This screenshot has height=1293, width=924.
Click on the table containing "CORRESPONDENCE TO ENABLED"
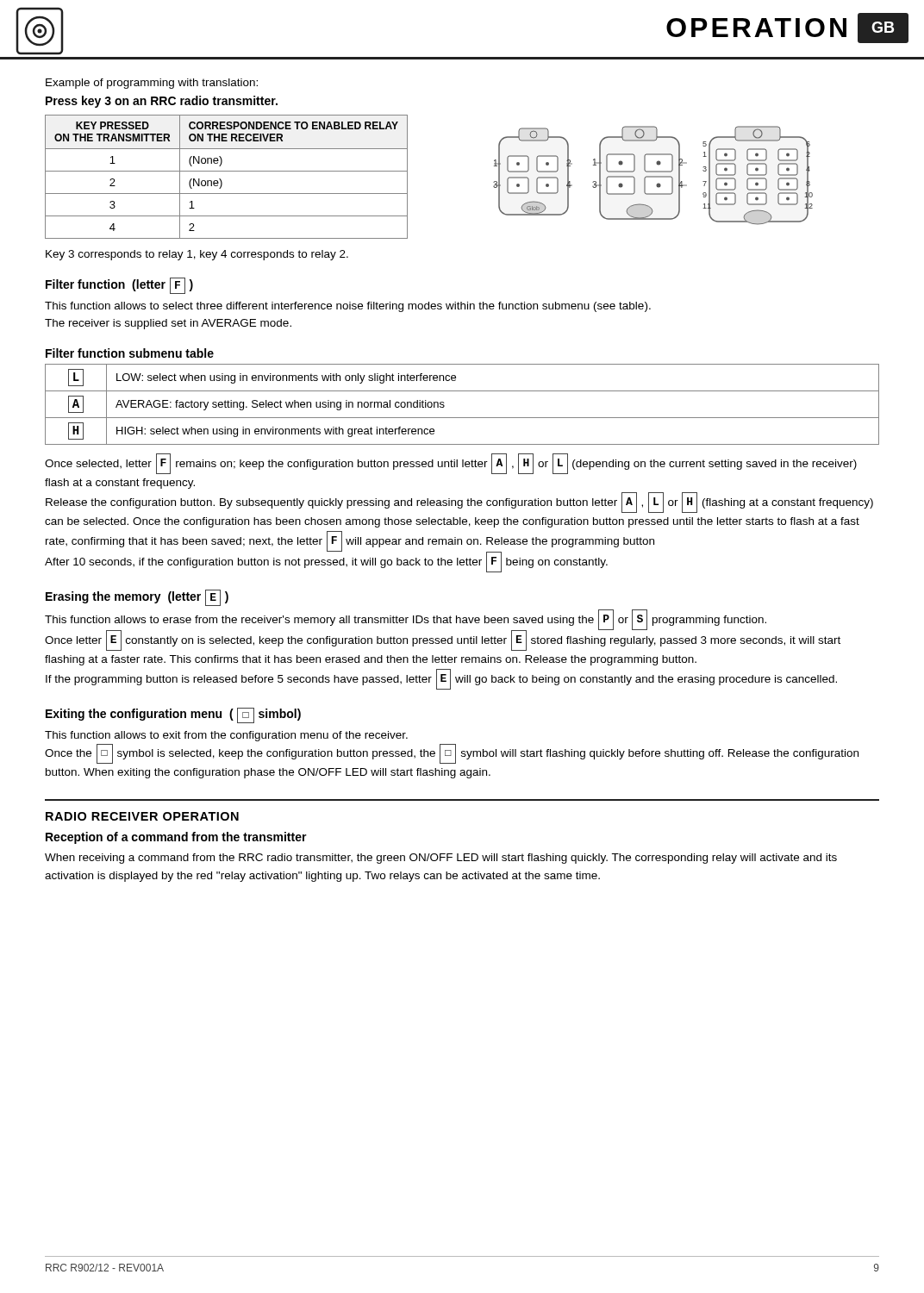click(226, 177)
